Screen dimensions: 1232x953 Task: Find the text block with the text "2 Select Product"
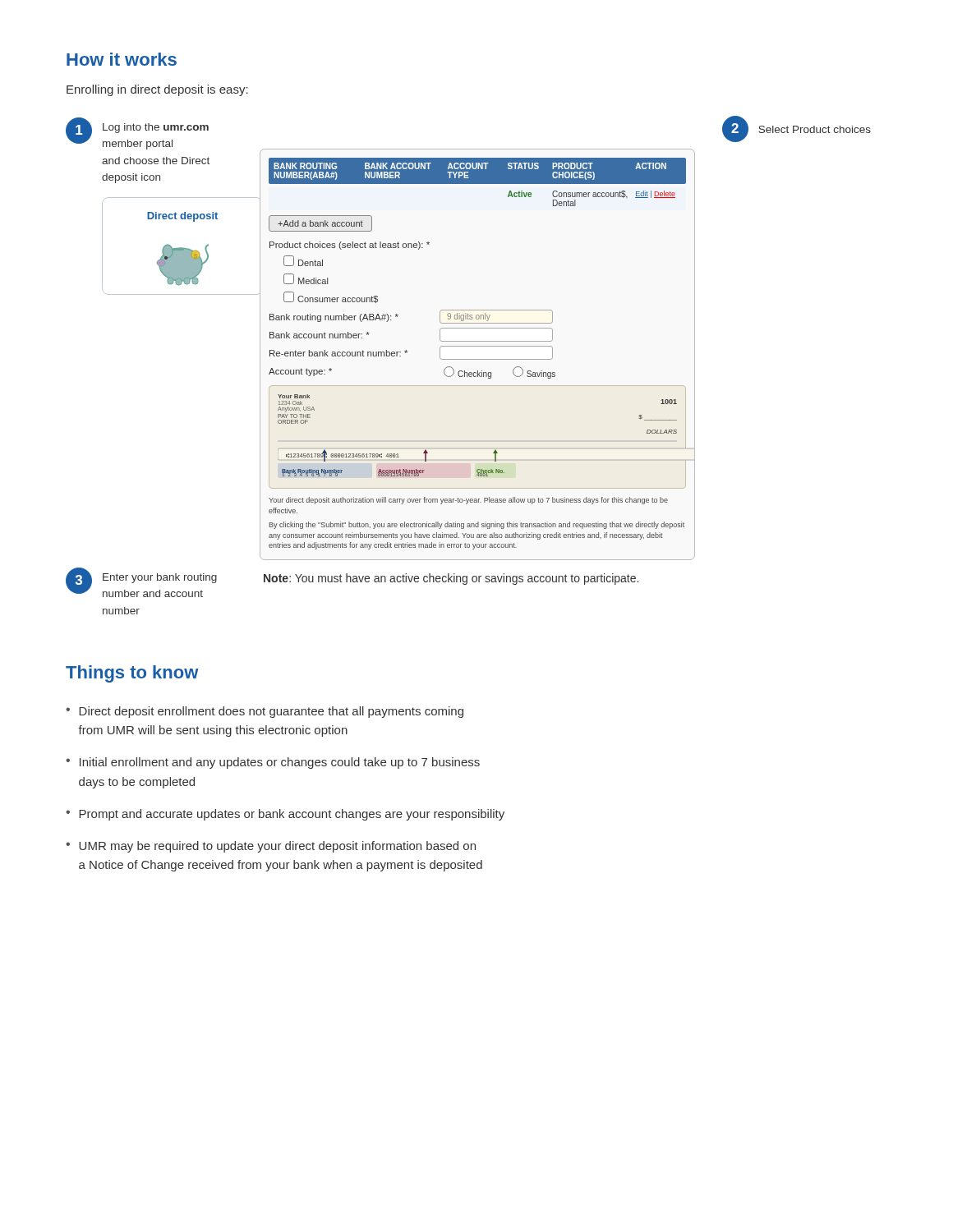[796, 129]
